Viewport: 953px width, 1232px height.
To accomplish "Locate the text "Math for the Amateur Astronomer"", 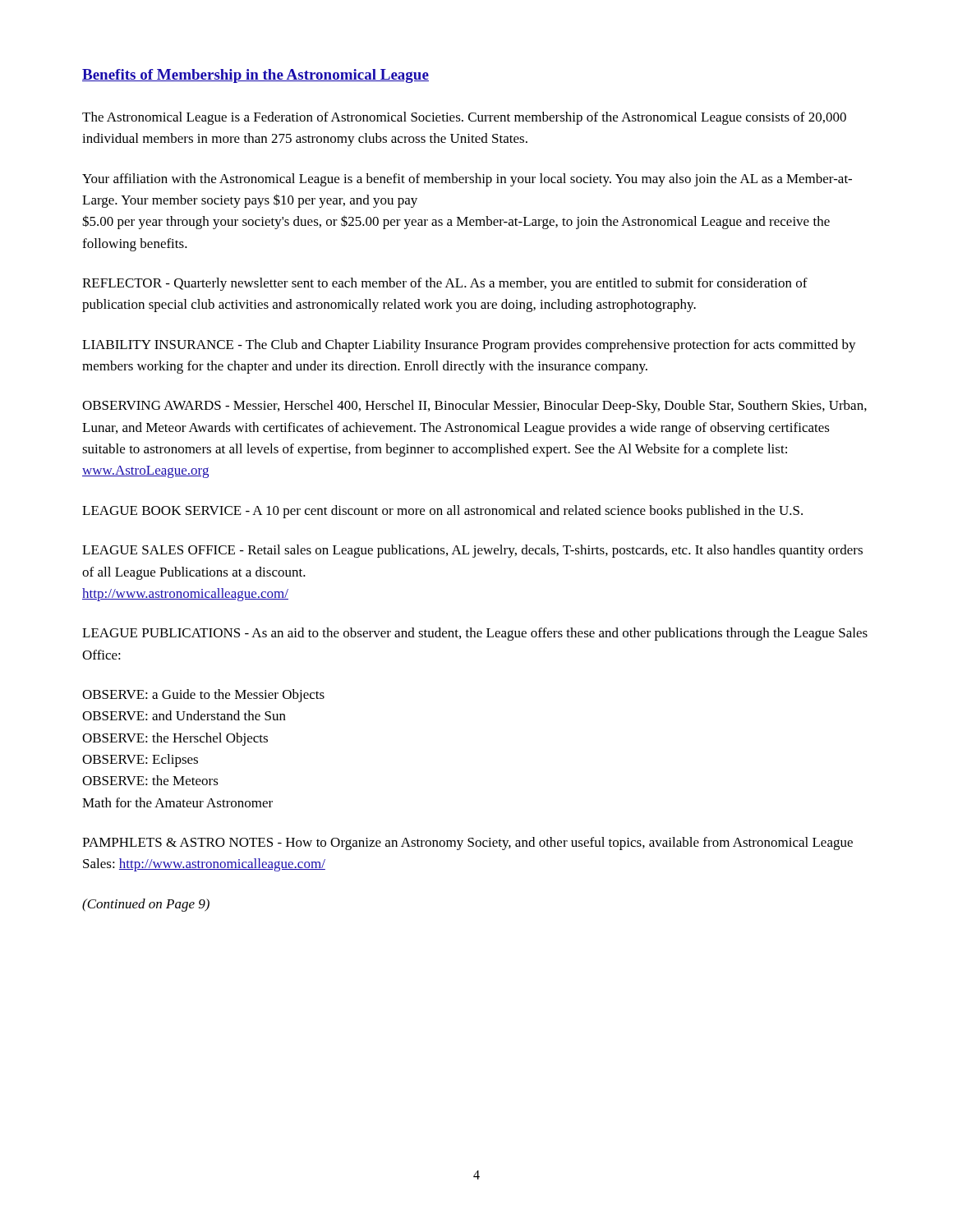I will coord(178,803).
